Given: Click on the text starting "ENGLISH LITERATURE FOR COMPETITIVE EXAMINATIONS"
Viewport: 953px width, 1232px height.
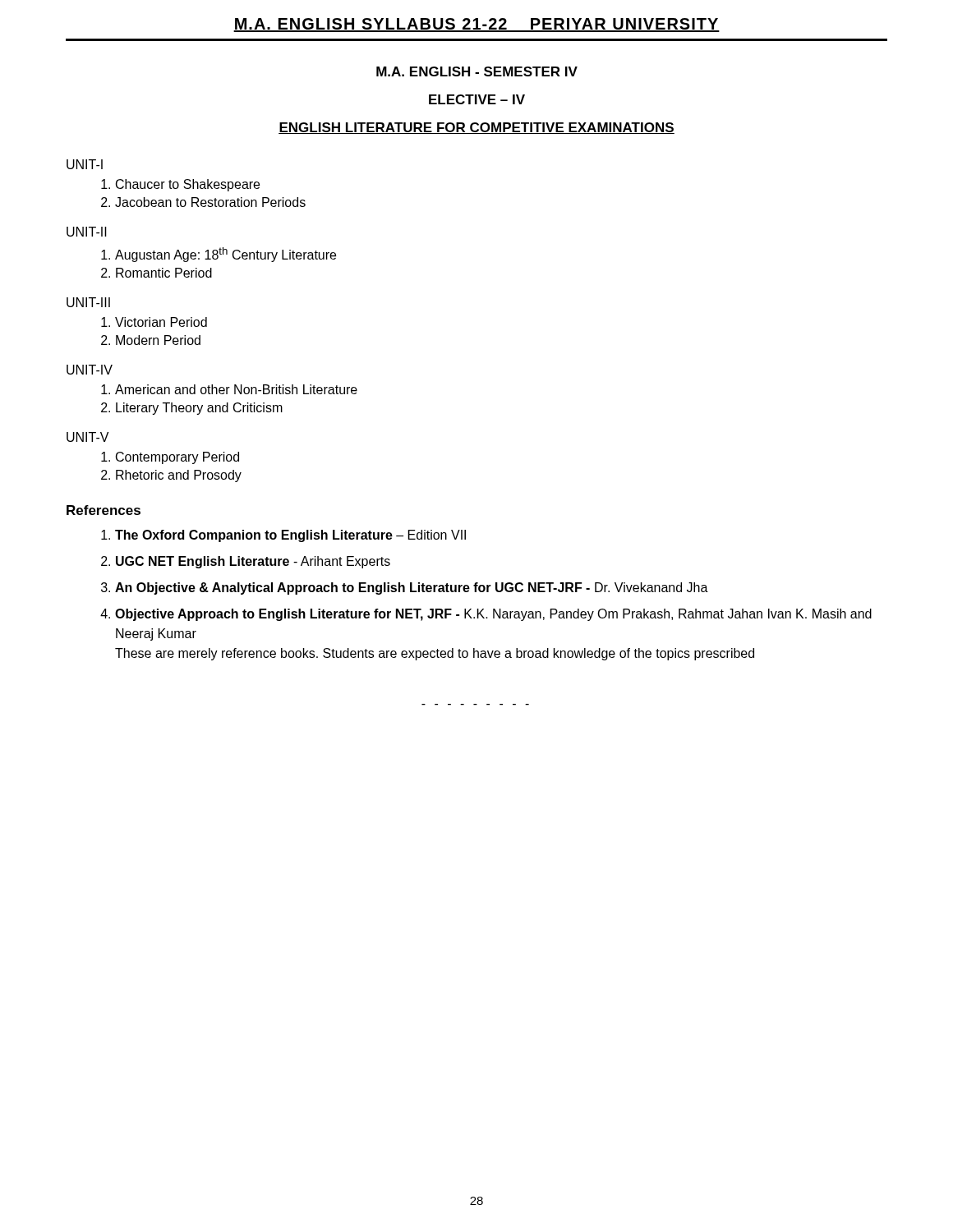Looking at the screenshot, I should 476,128.
